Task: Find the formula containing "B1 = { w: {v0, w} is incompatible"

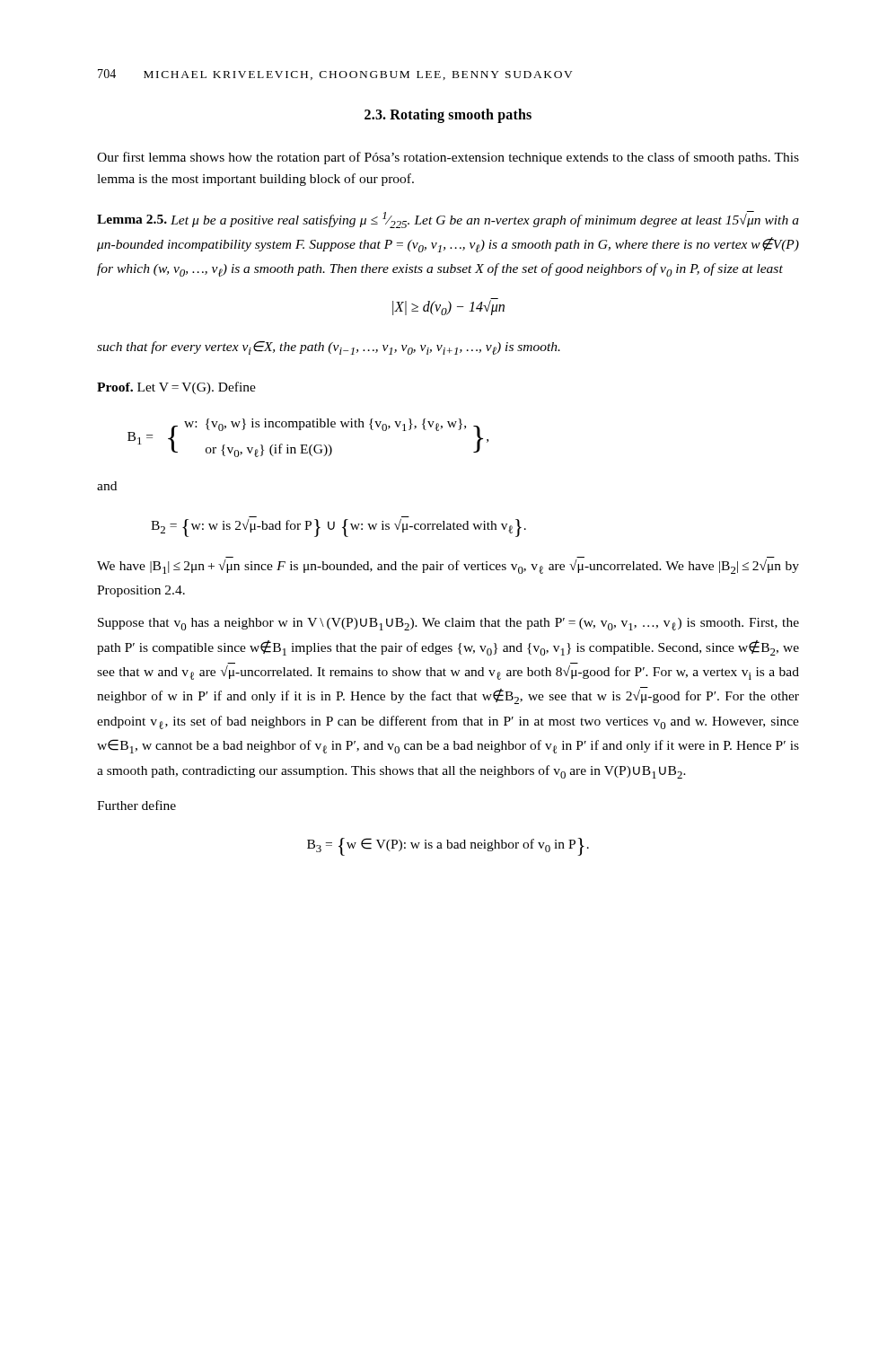Action: click(x=448, y=438)
